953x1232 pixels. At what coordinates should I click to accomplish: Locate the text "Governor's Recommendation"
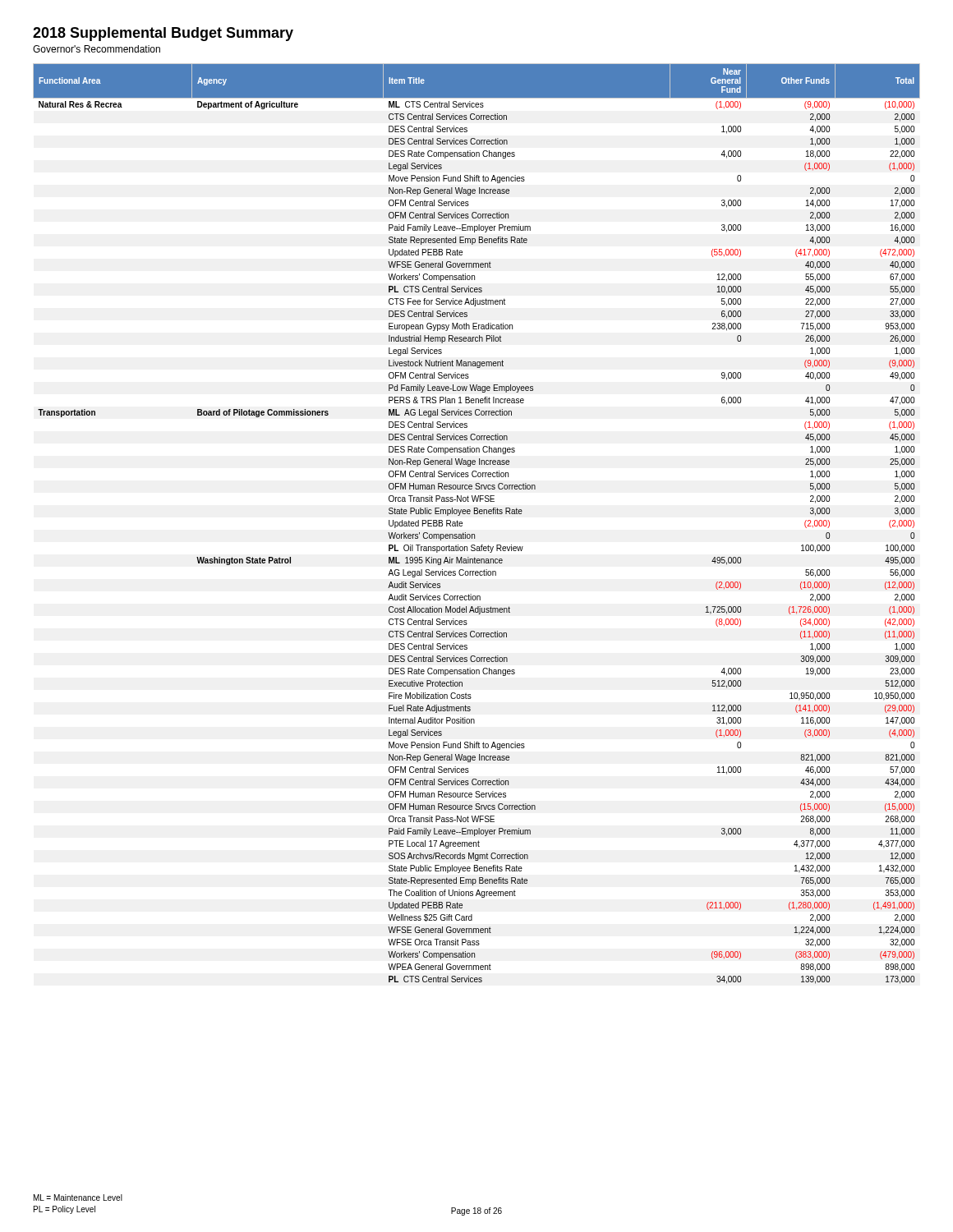[97, 49]
